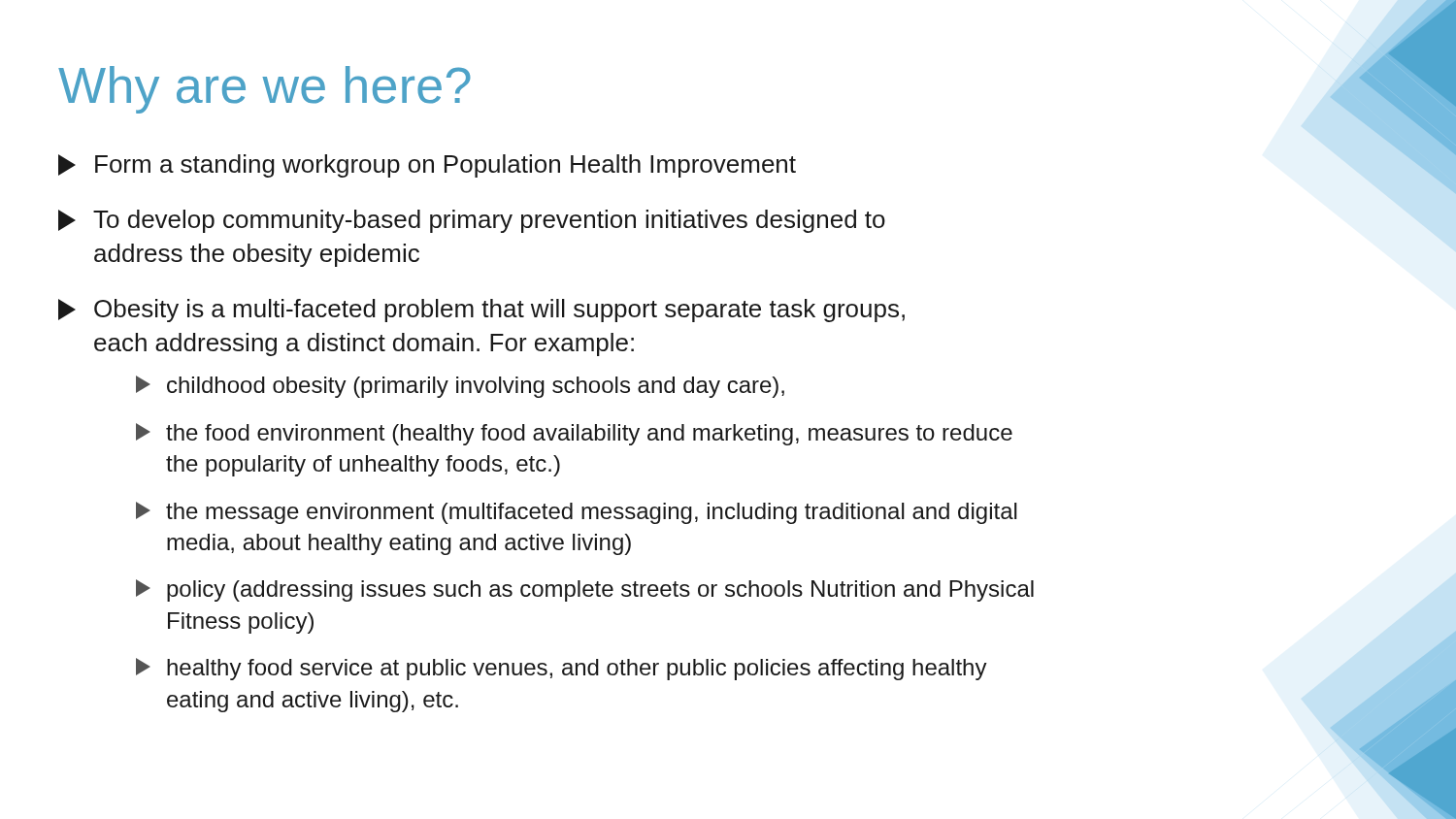The width and height of the screenshot is (1456, 819).
Task: Point to the text starting "To develop community-based primary prevention initiatives designed"
Action: point(568,237)
